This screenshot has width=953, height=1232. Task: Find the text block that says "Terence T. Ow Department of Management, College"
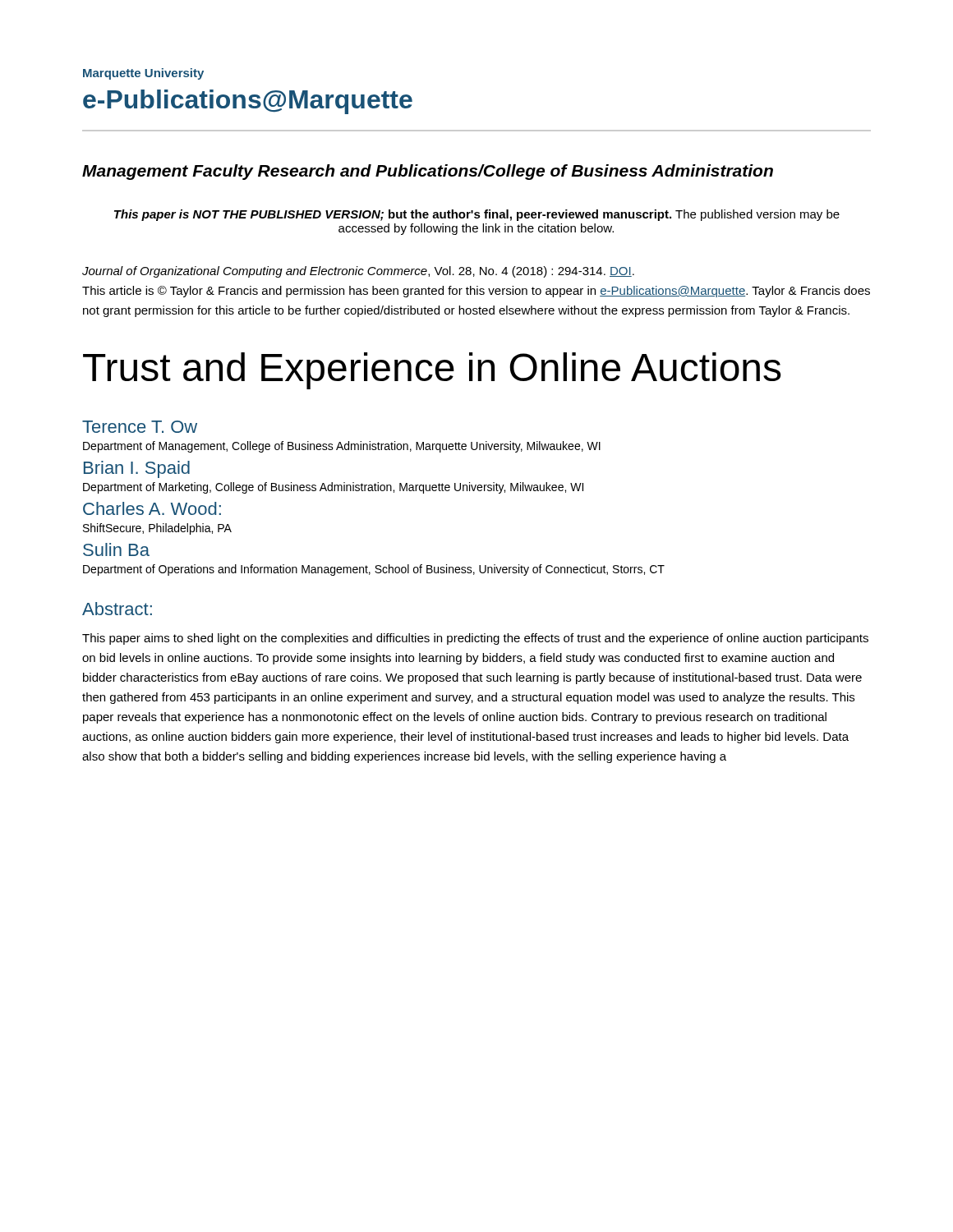476,496
